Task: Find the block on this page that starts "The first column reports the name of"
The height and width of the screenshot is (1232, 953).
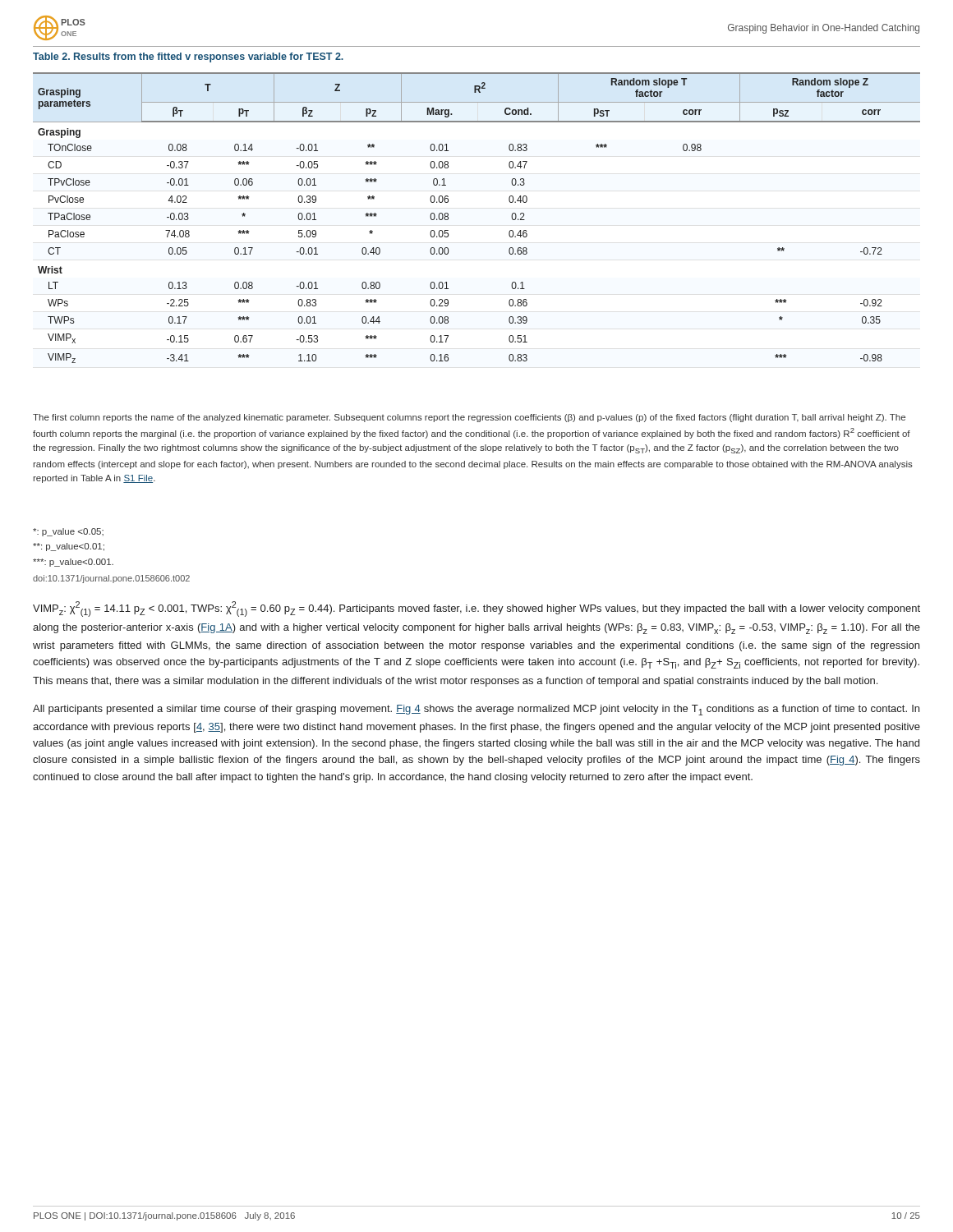Action: [473, 448]
